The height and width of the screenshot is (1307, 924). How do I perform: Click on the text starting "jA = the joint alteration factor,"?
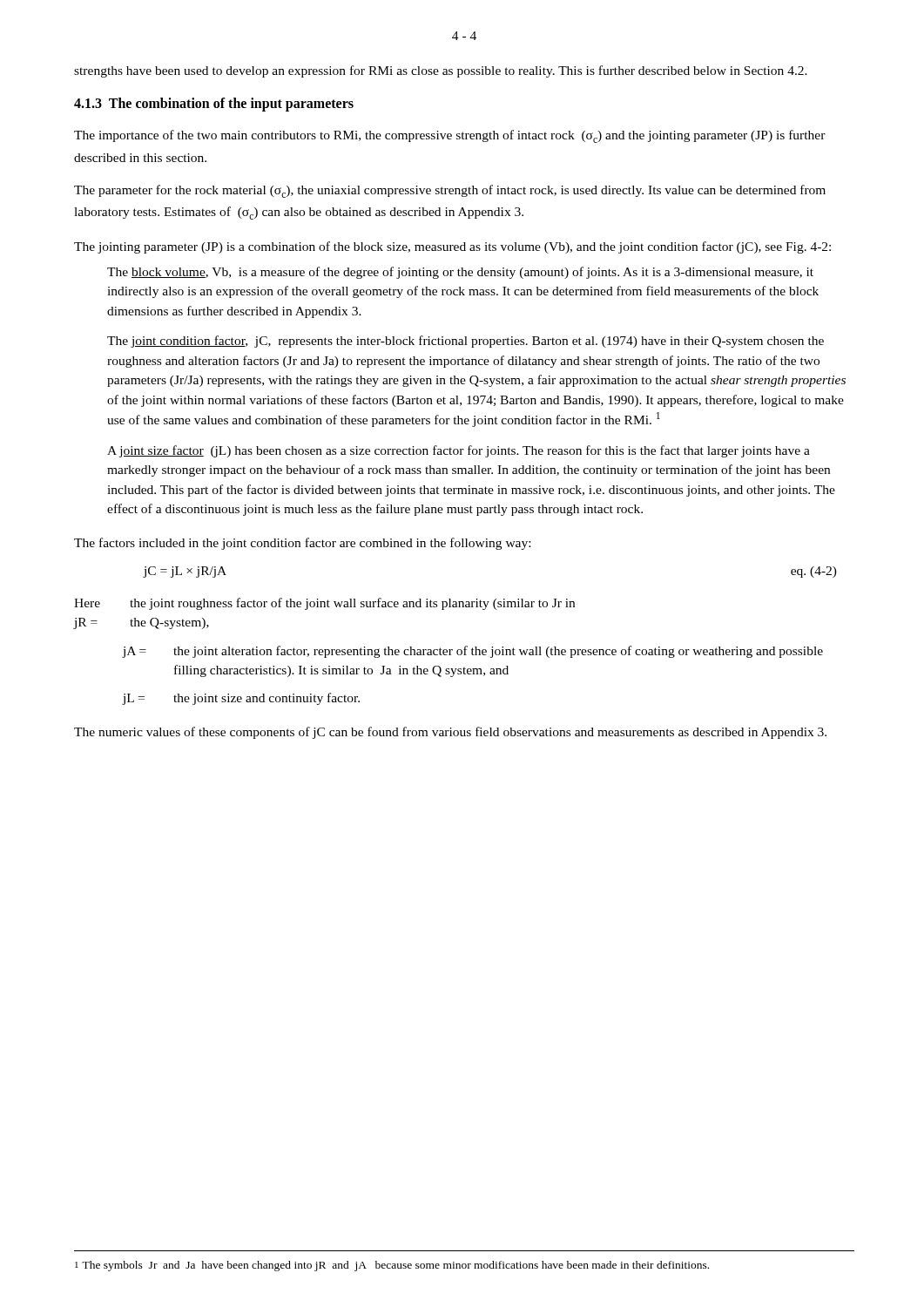tap(489, 660)
